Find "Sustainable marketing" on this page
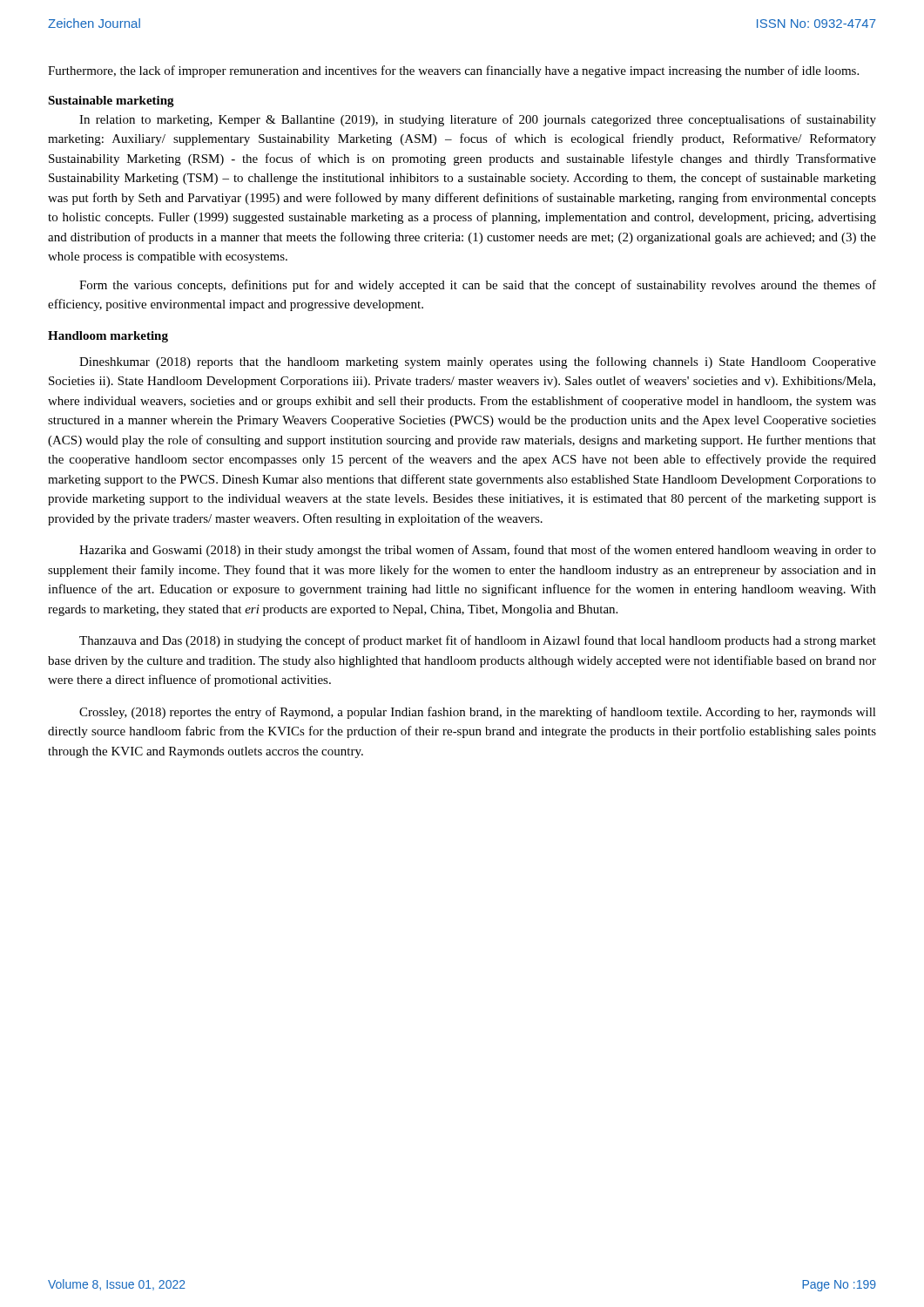924x1307 pixels. click(x=111, y=100)
